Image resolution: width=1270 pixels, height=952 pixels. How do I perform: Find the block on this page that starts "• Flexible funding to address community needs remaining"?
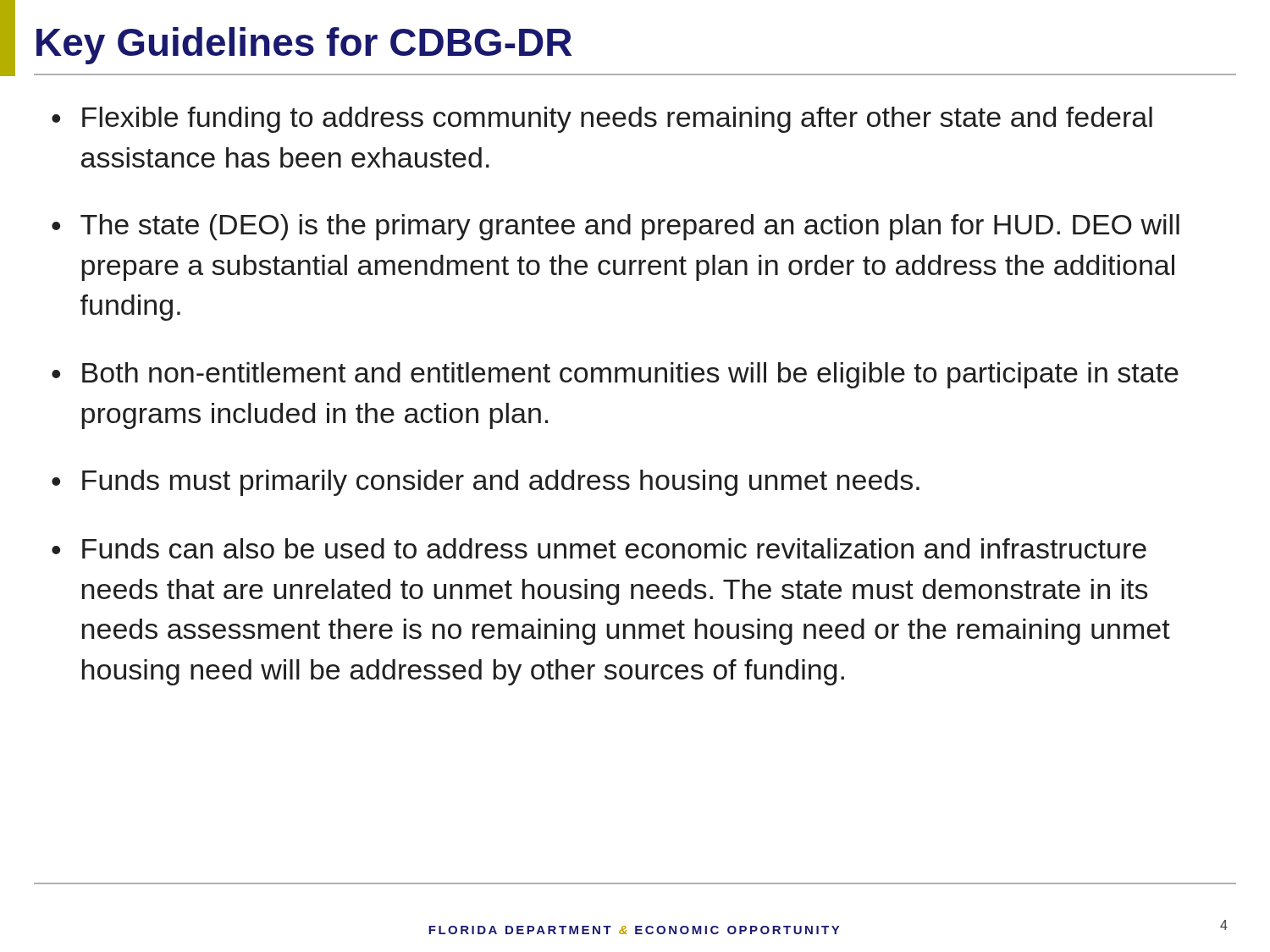point(635,138)
